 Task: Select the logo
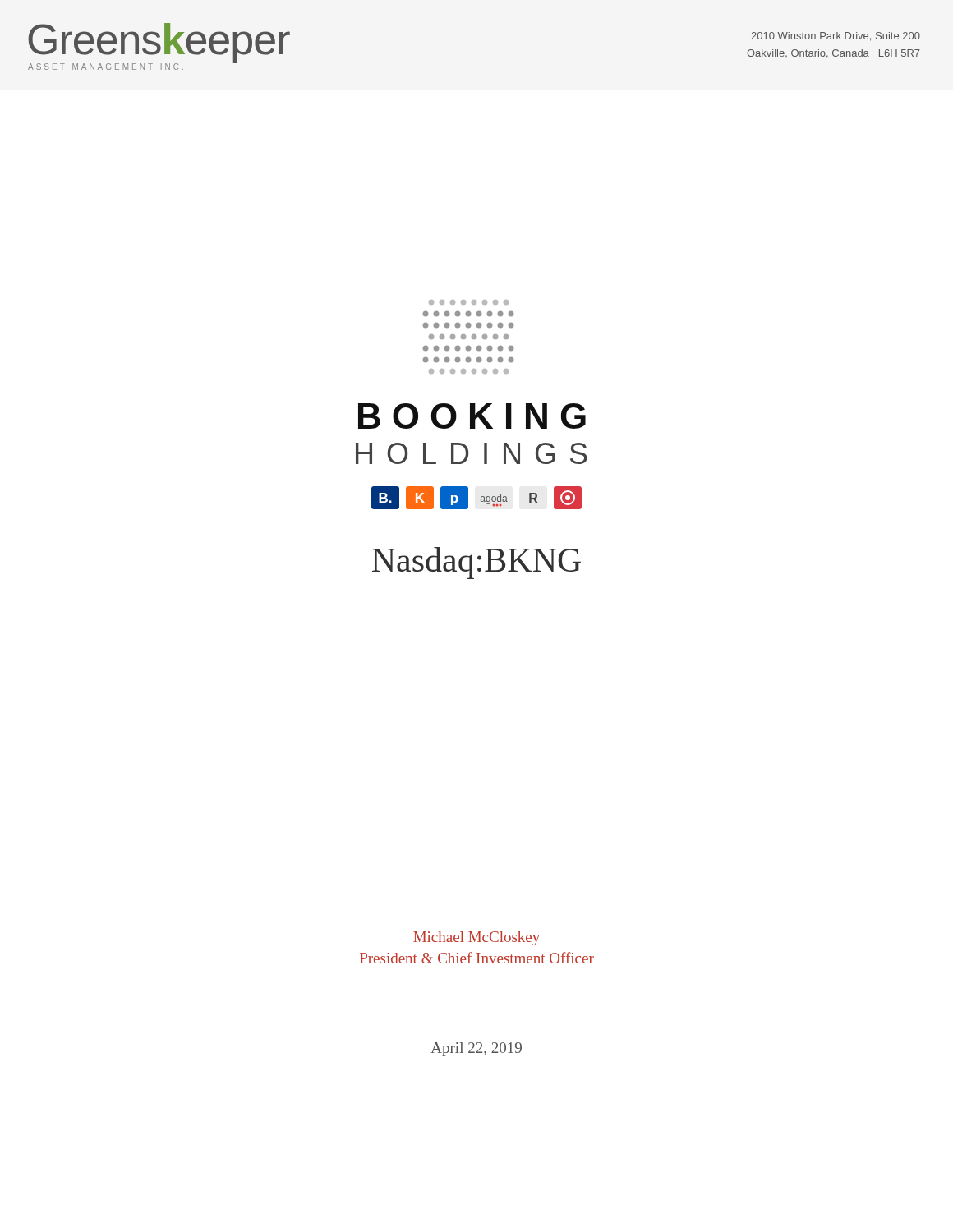[x=476, y=438]
